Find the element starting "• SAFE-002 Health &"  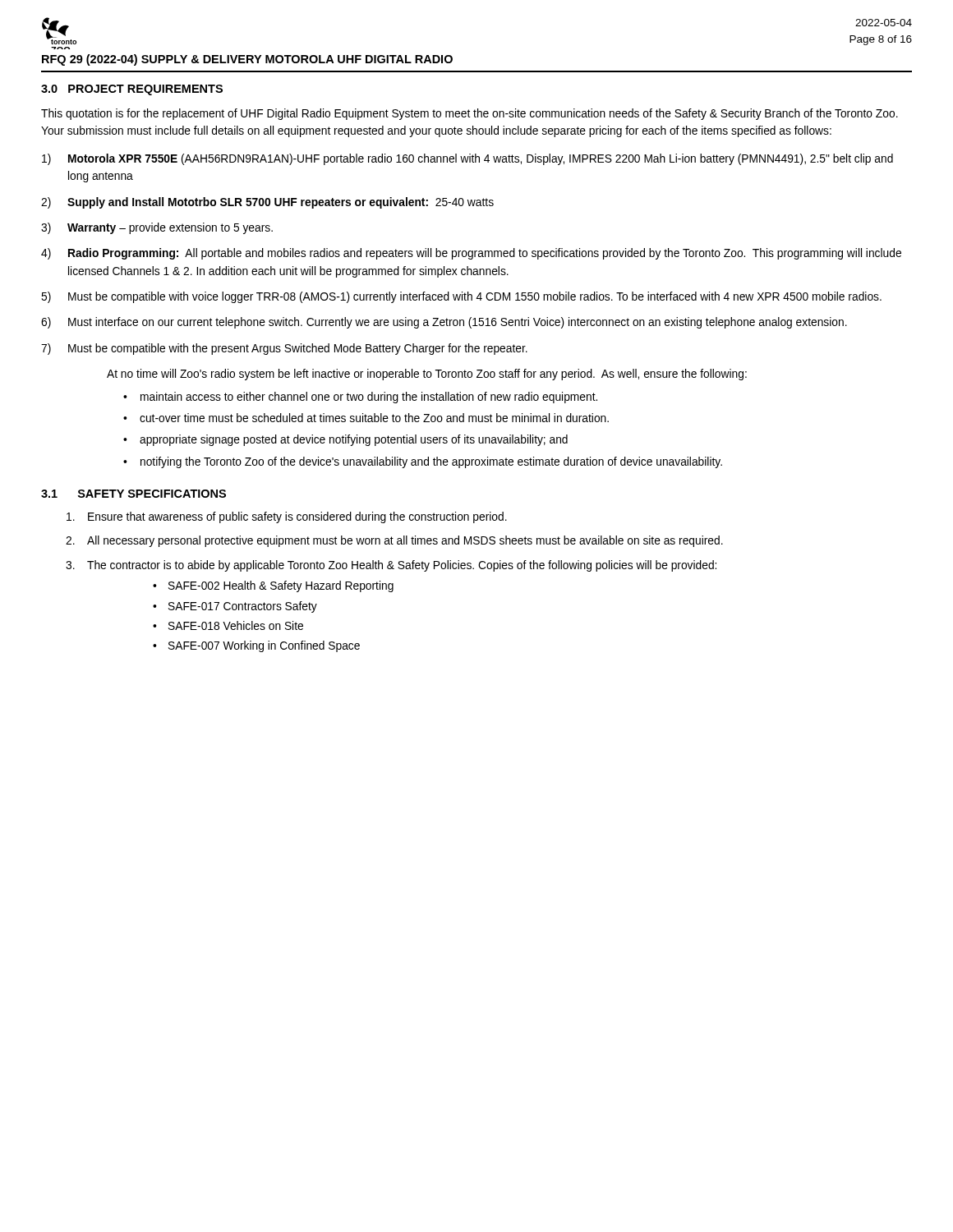click(x=273, y=586)
